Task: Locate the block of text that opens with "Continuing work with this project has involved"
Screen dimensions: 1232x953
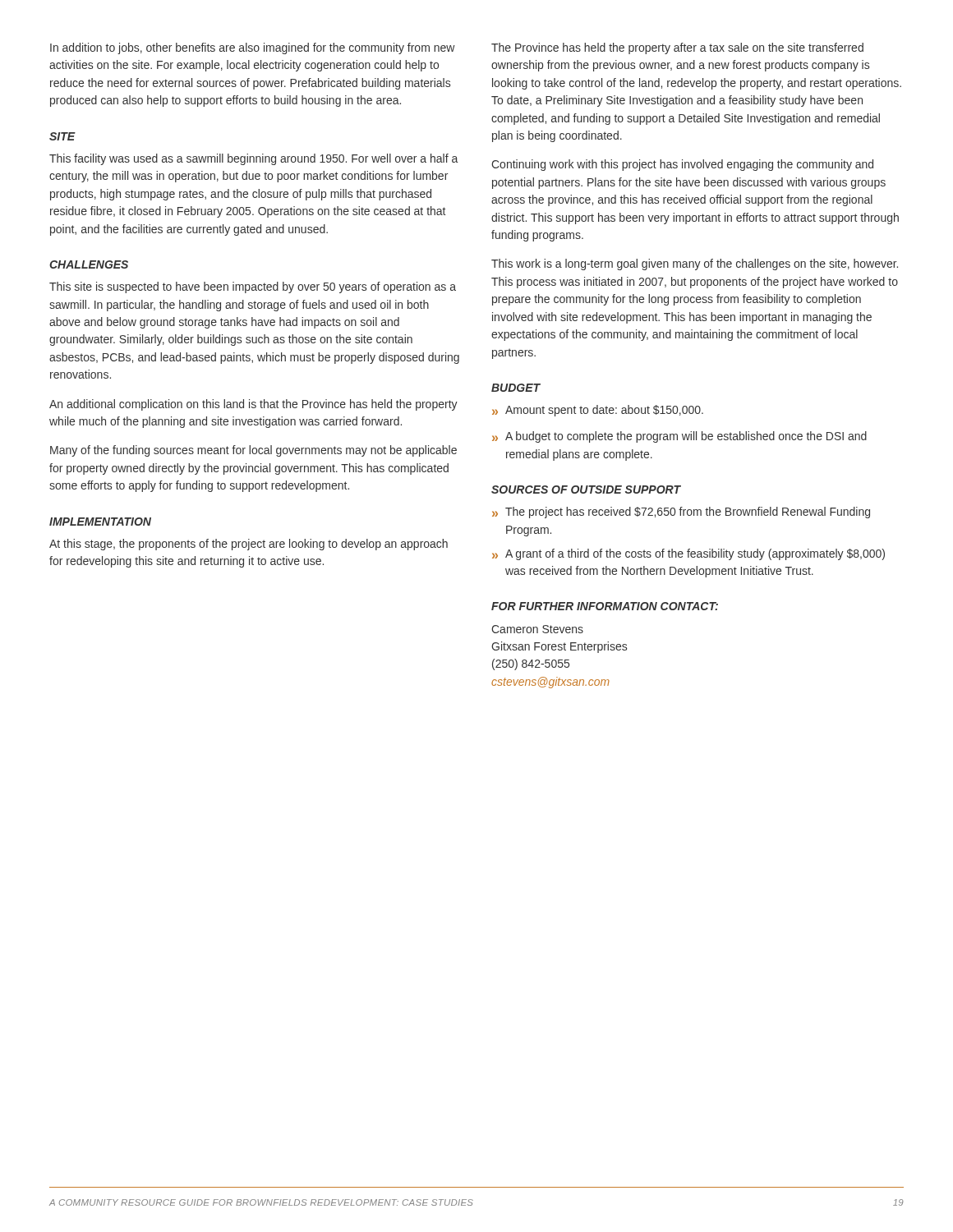Action: click(x=695, y=200)
